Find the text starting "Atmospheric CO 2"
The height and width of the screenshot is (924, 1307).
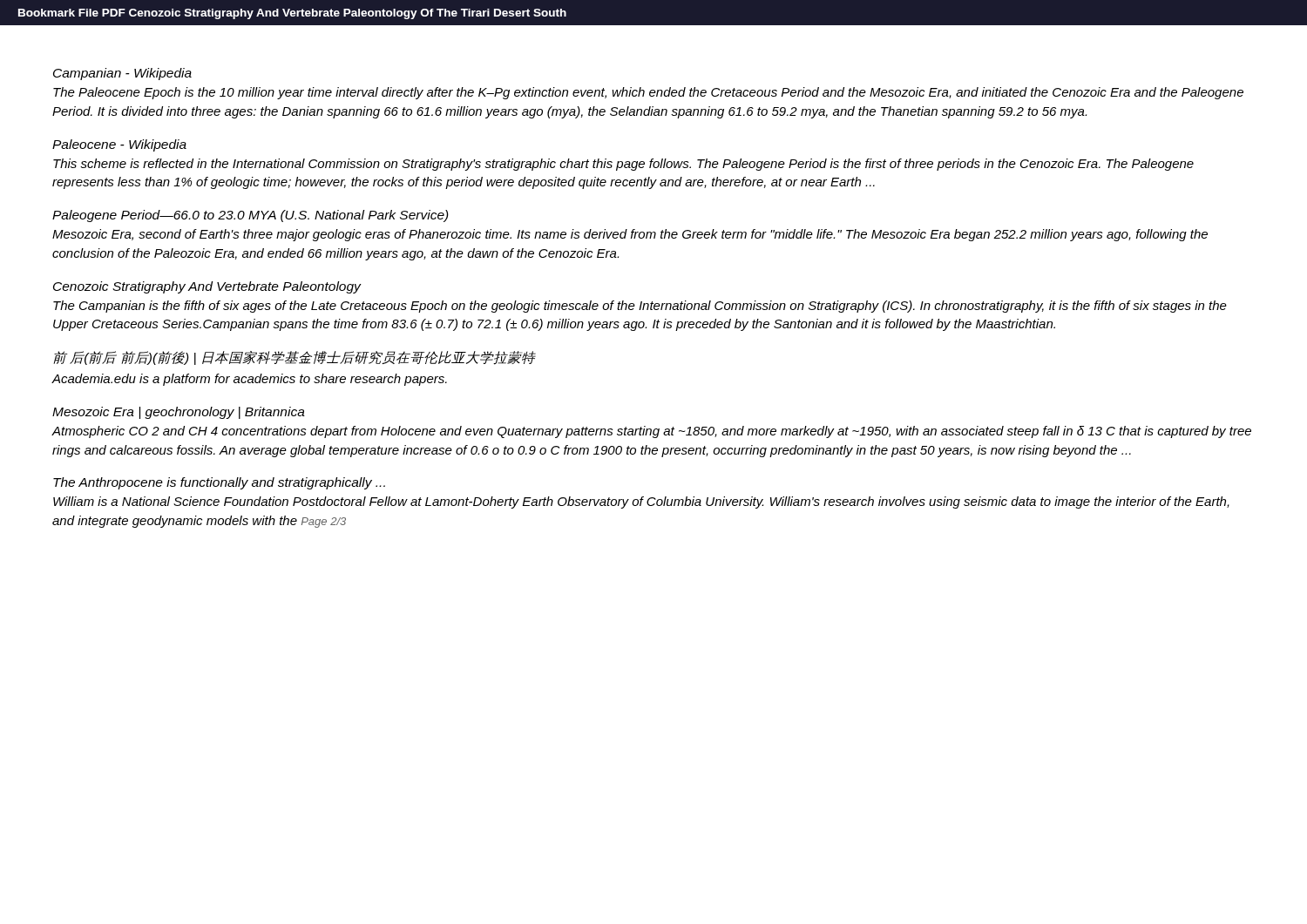[x=652, y=440]
